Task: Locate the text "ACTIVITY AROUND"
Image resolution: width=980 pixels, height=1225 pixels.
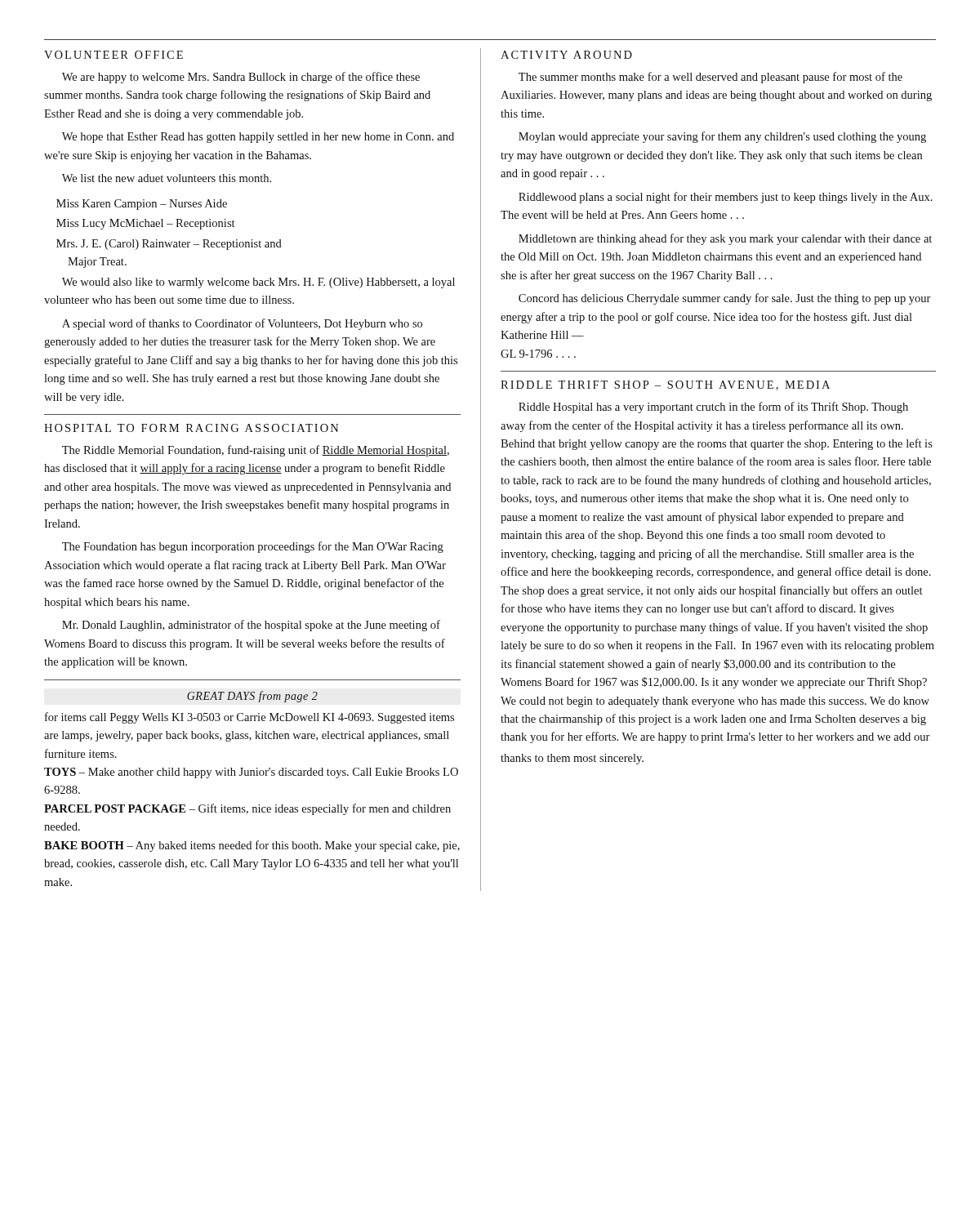Action: (x=566, y=55)
